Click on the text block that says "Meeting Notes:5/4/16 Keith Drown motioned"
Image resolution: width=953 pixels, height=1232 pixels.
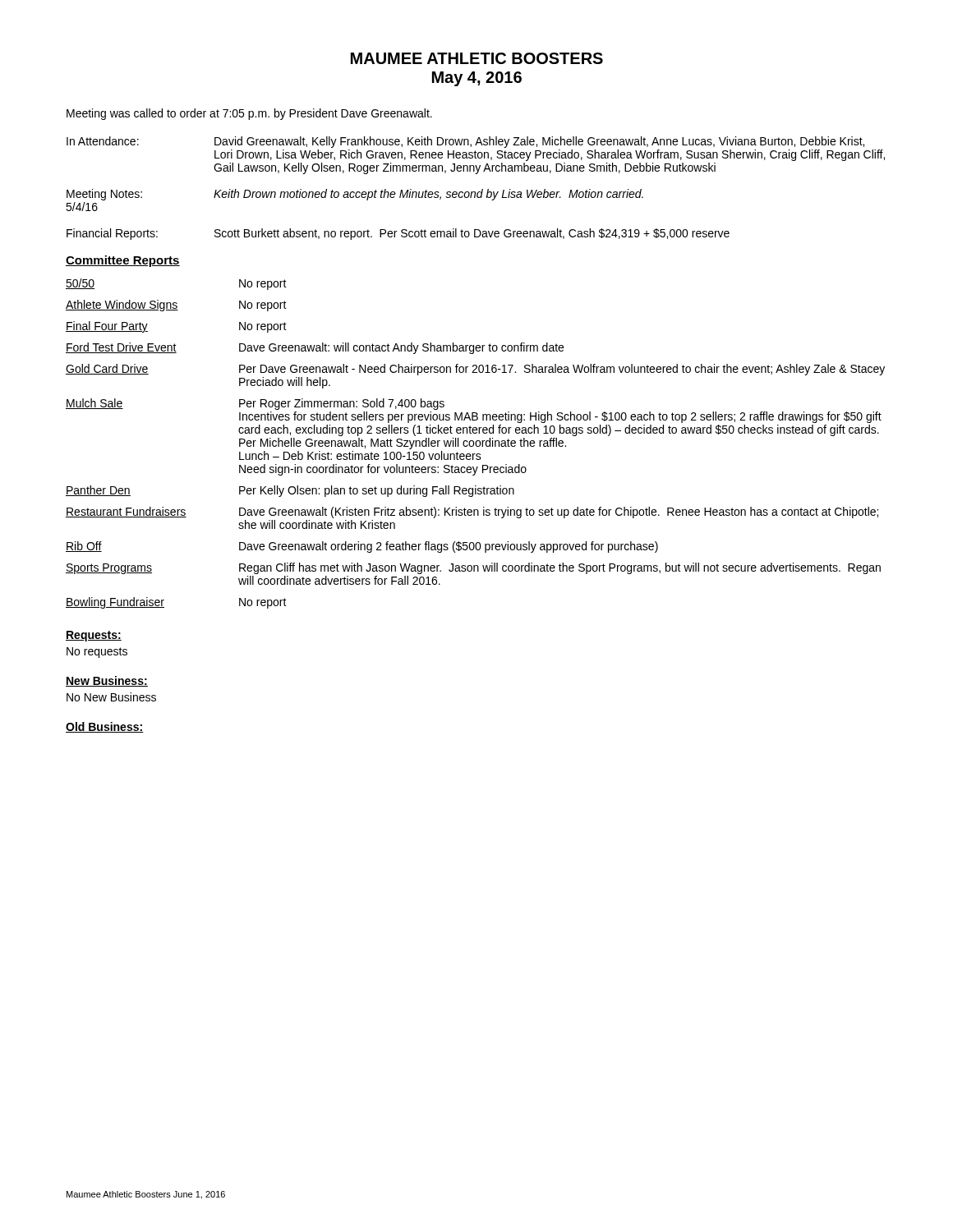tap(476, 200)
